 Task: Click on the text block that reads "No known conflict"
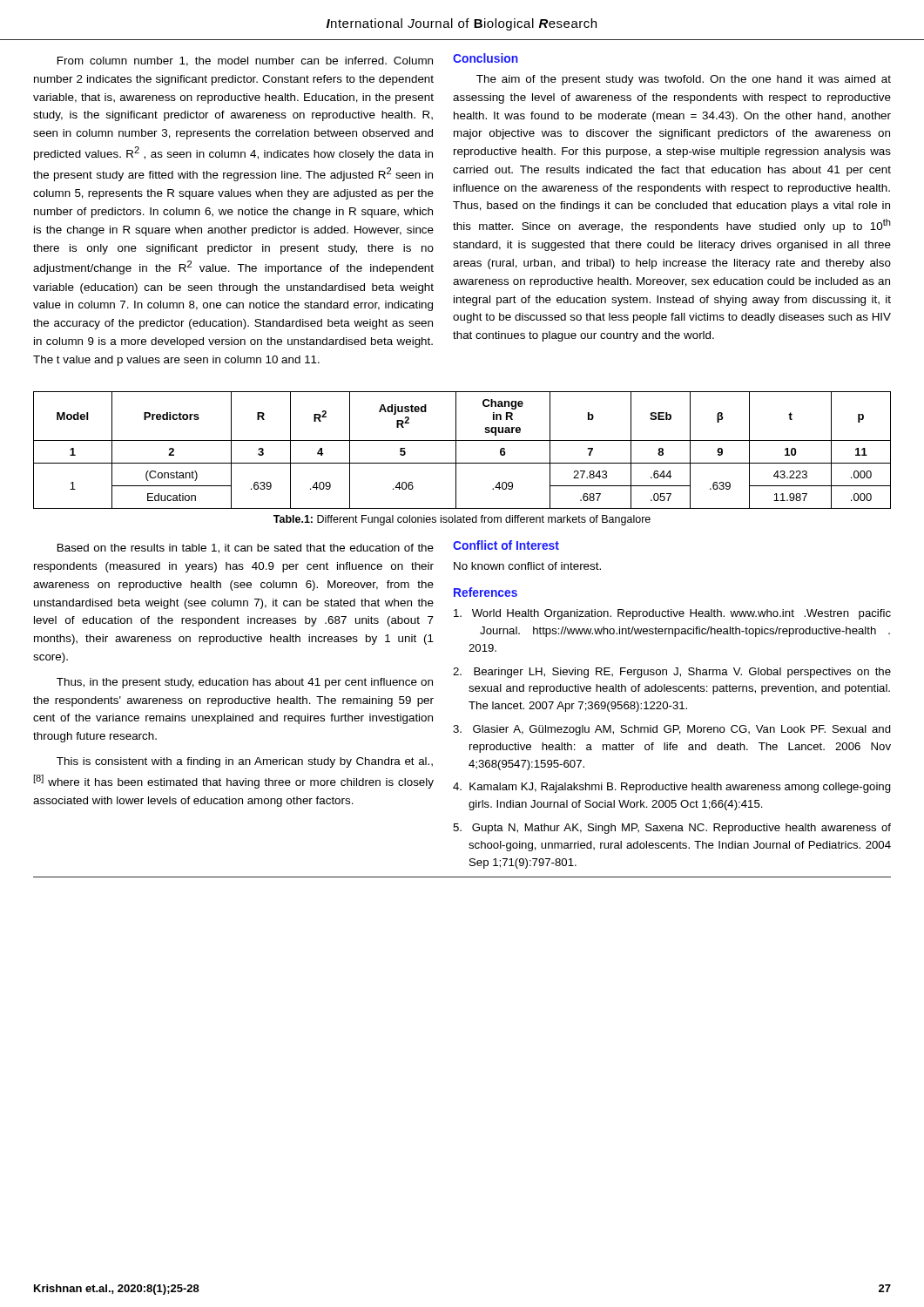(527, 566)
